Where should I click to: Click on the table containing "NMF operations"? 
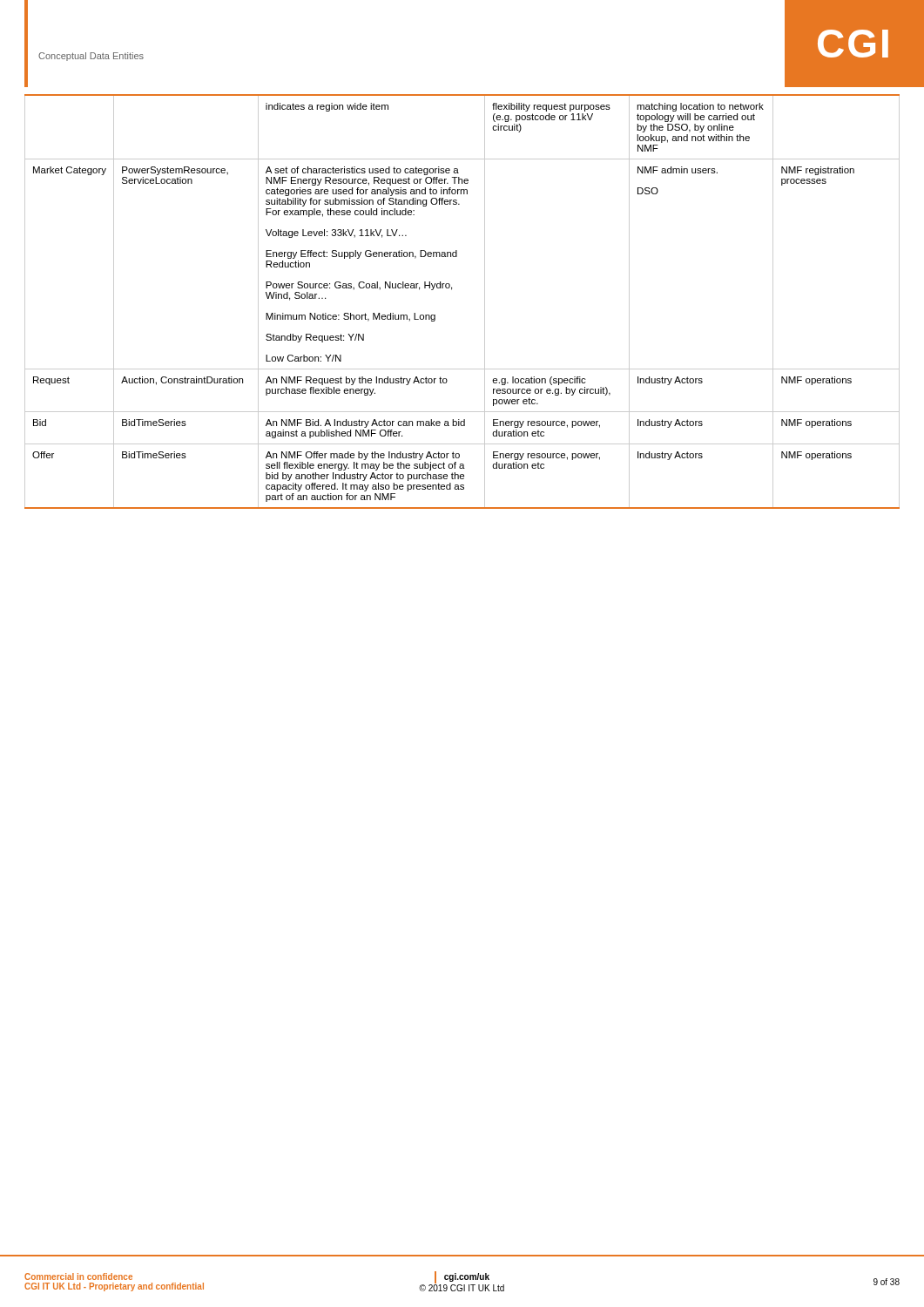[x=462, y=666]
